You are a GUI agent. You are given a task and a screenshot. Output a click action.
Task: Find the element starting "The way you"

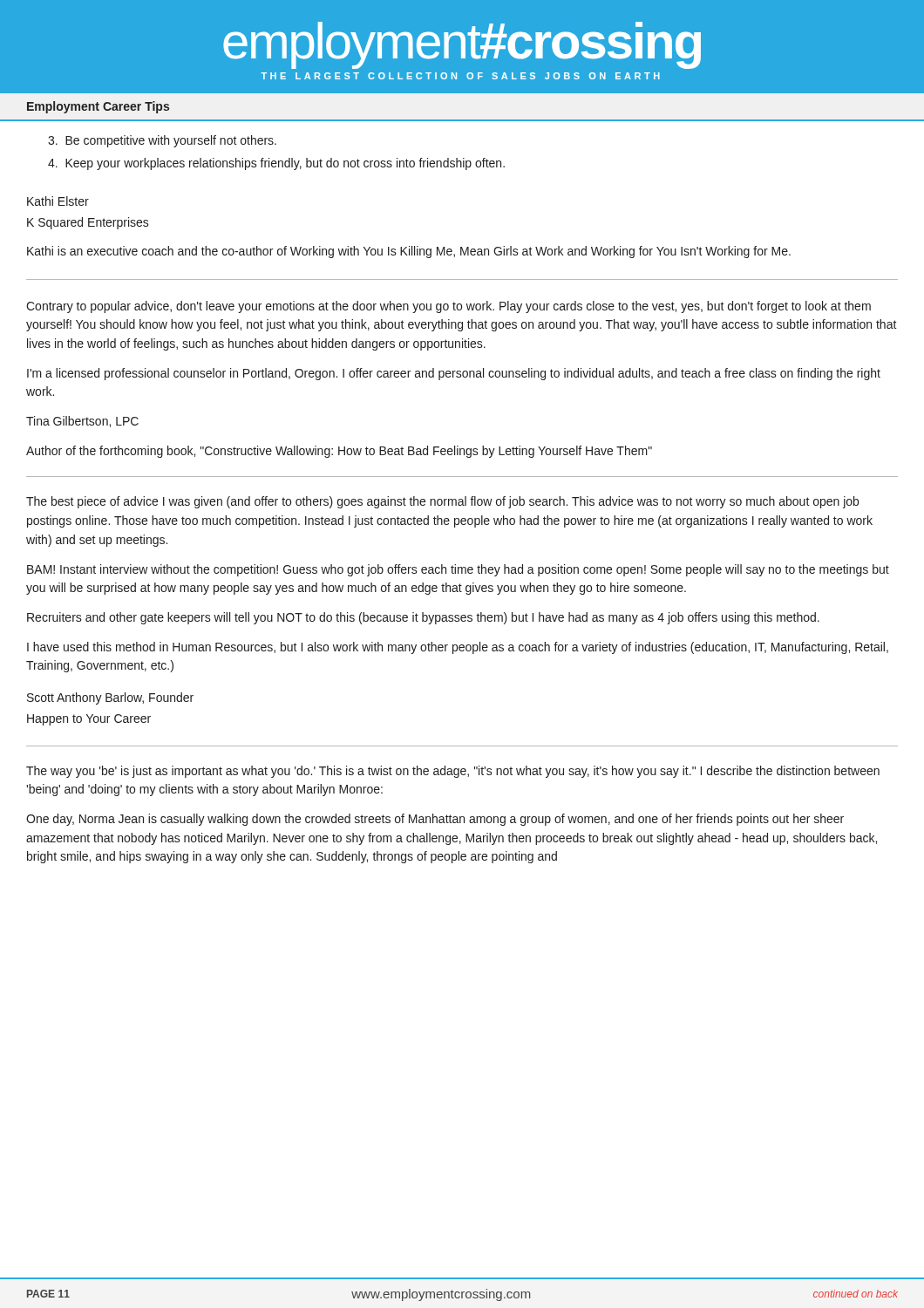click(453, 780)
